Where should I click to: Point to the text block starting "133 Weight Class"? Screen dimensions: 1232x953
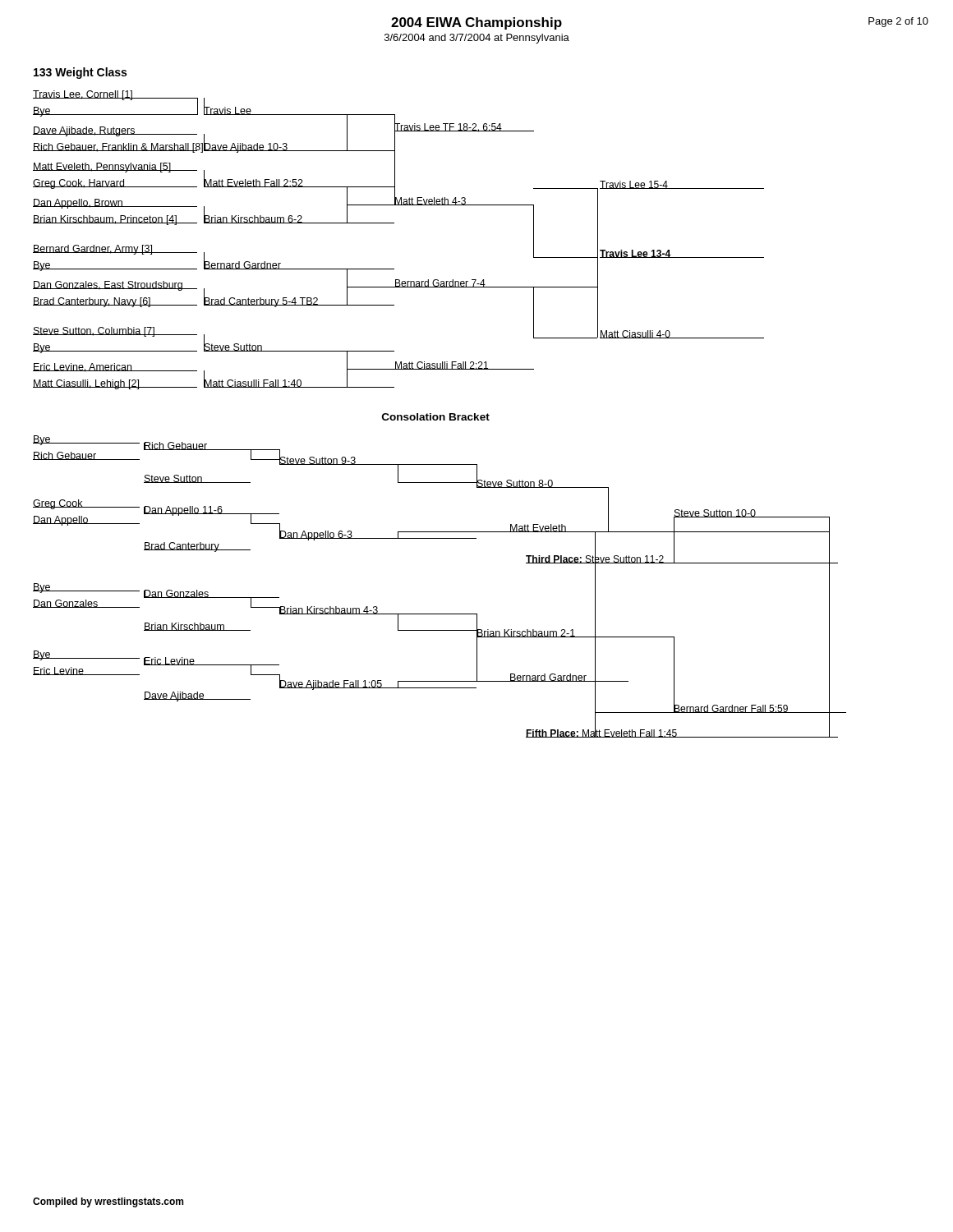pyautogui.click(x=80, y=72)
